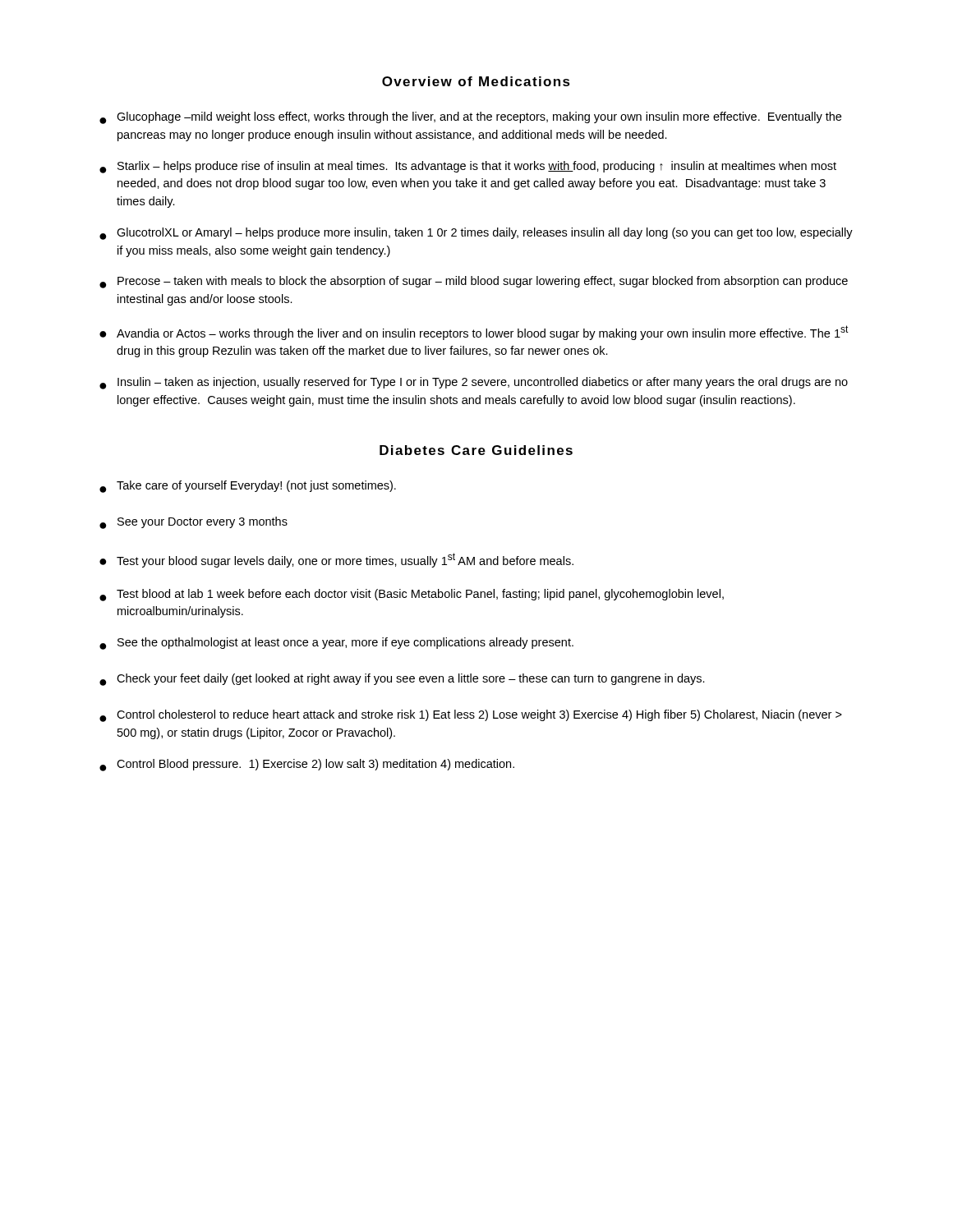Point to the region starting "Diabetes Care Guidelines"
Image resolution: width=953 pixels, height=1232 pixels.
(x=476, y=450)
